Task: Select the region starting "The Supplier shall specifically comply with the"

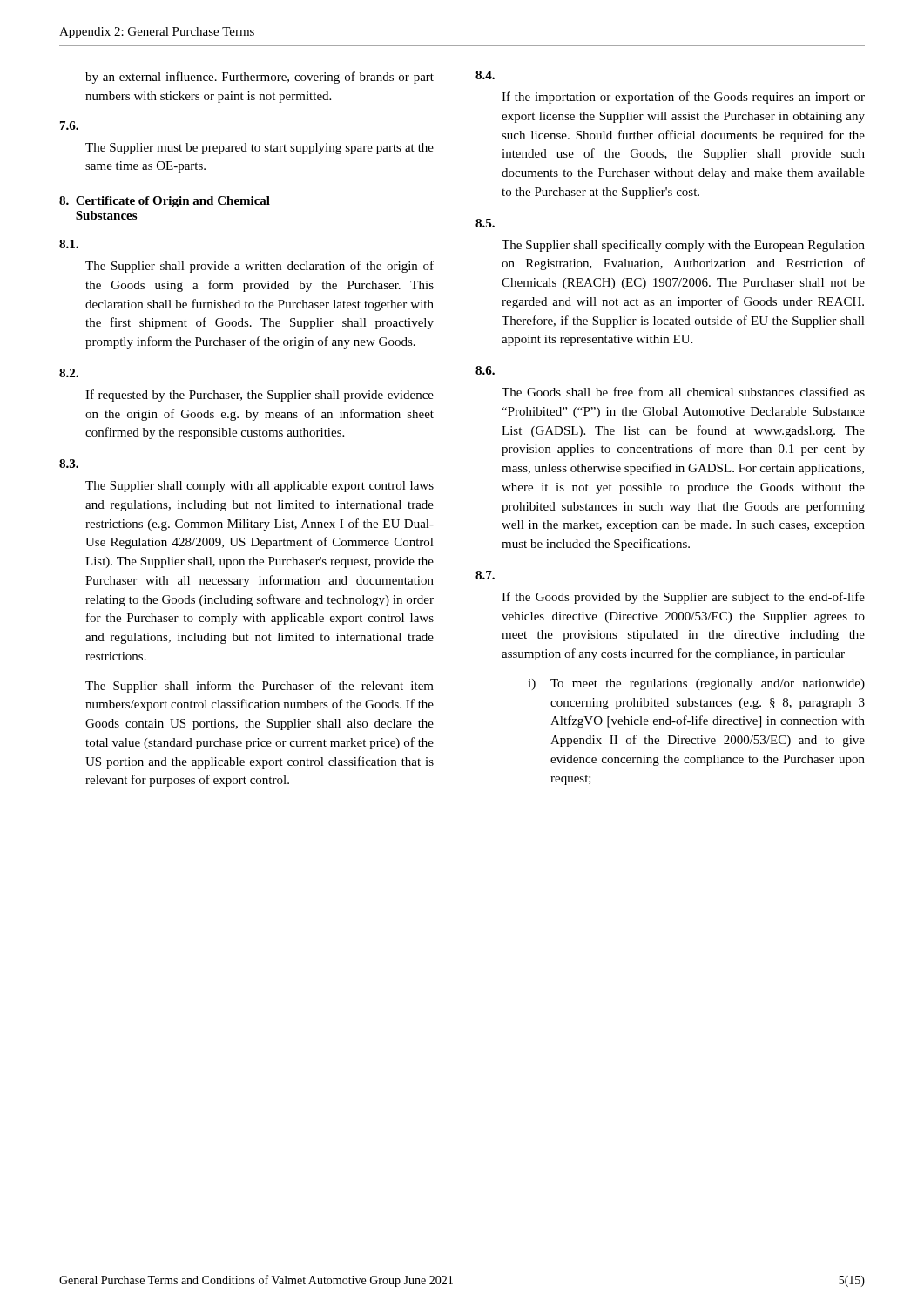Action: coord(683,292)
